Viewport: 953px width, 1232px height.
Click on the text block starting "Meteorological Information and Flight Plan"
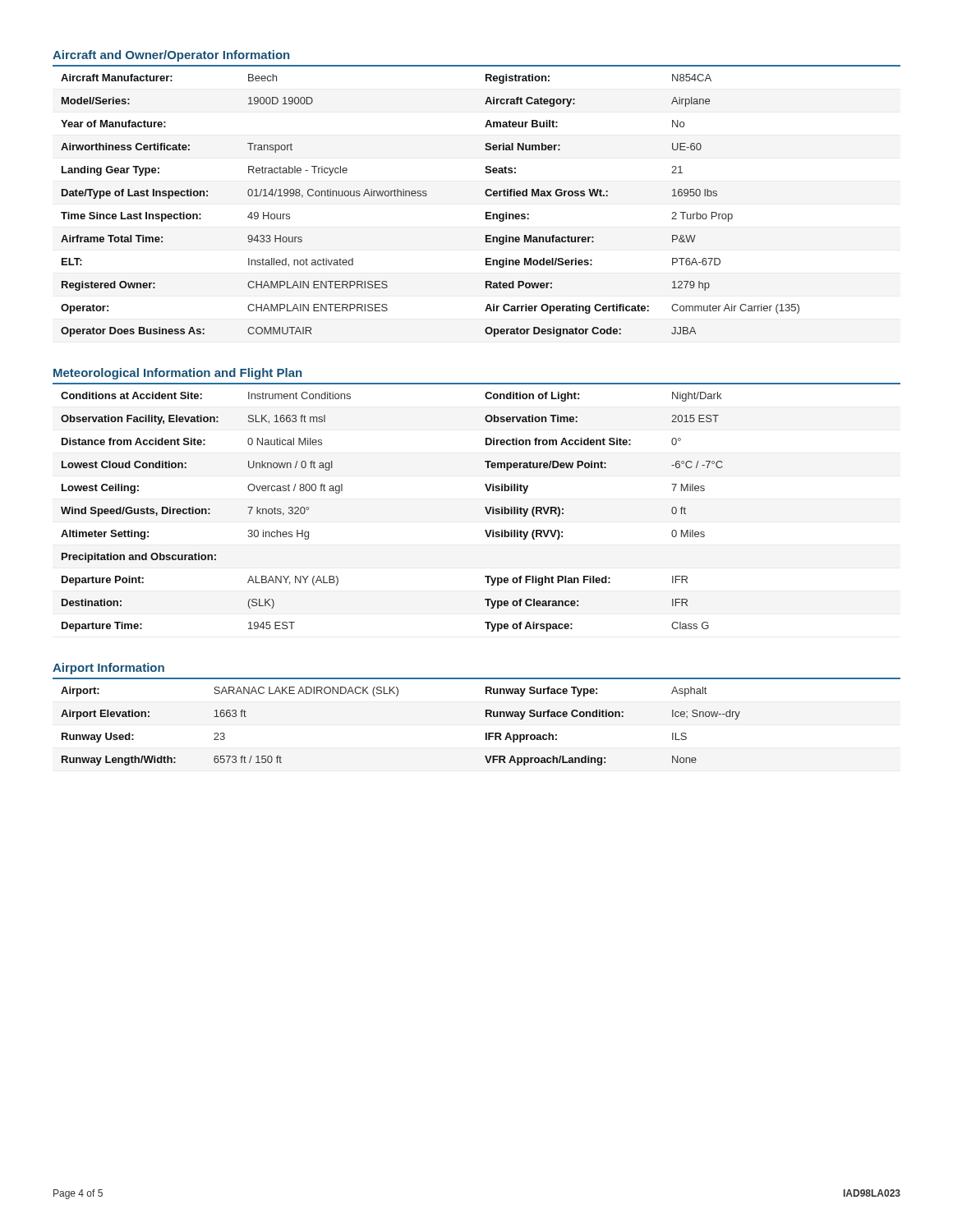coord(178,372)
